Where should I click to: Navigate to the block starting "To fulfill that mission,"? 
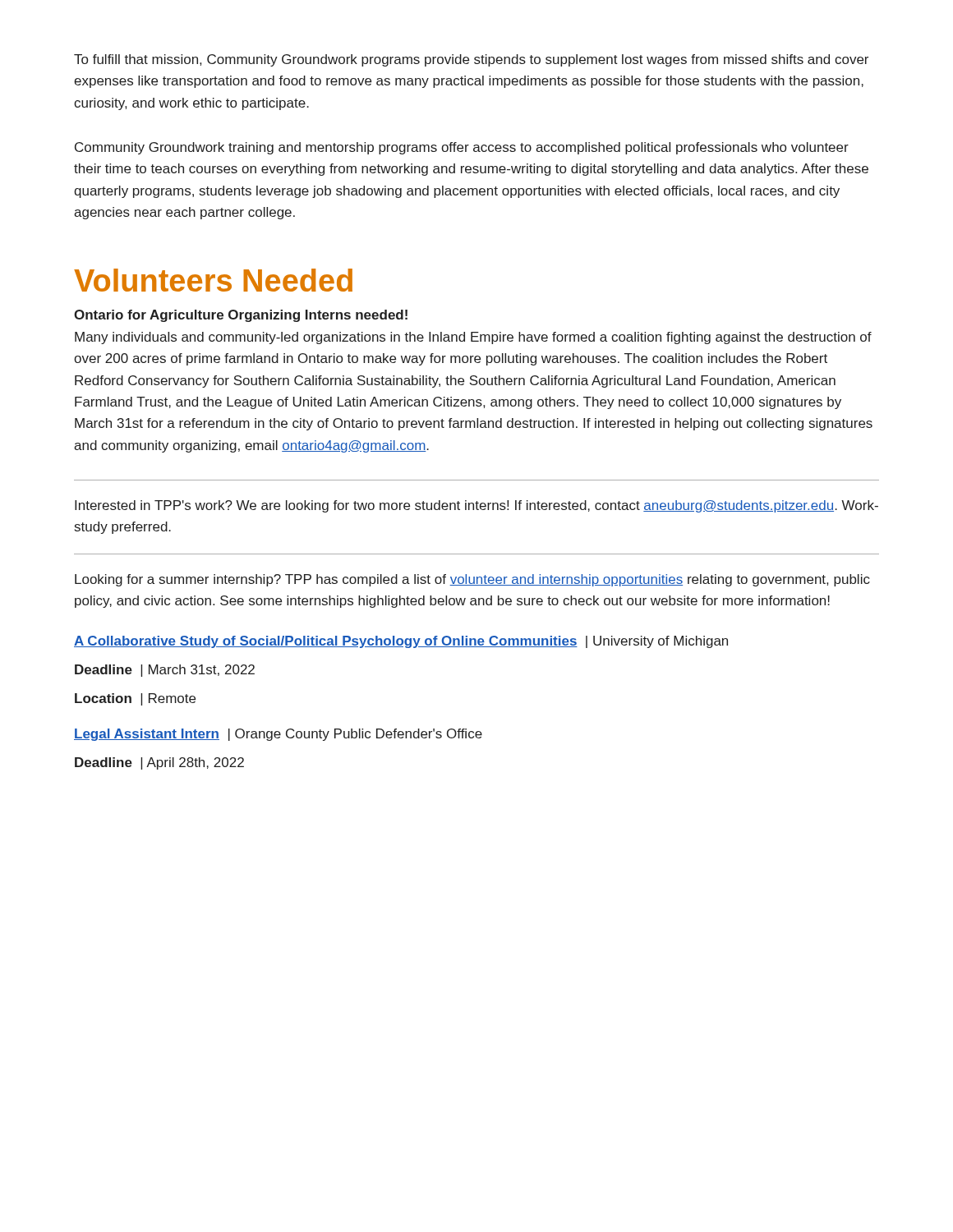[471, 81]
